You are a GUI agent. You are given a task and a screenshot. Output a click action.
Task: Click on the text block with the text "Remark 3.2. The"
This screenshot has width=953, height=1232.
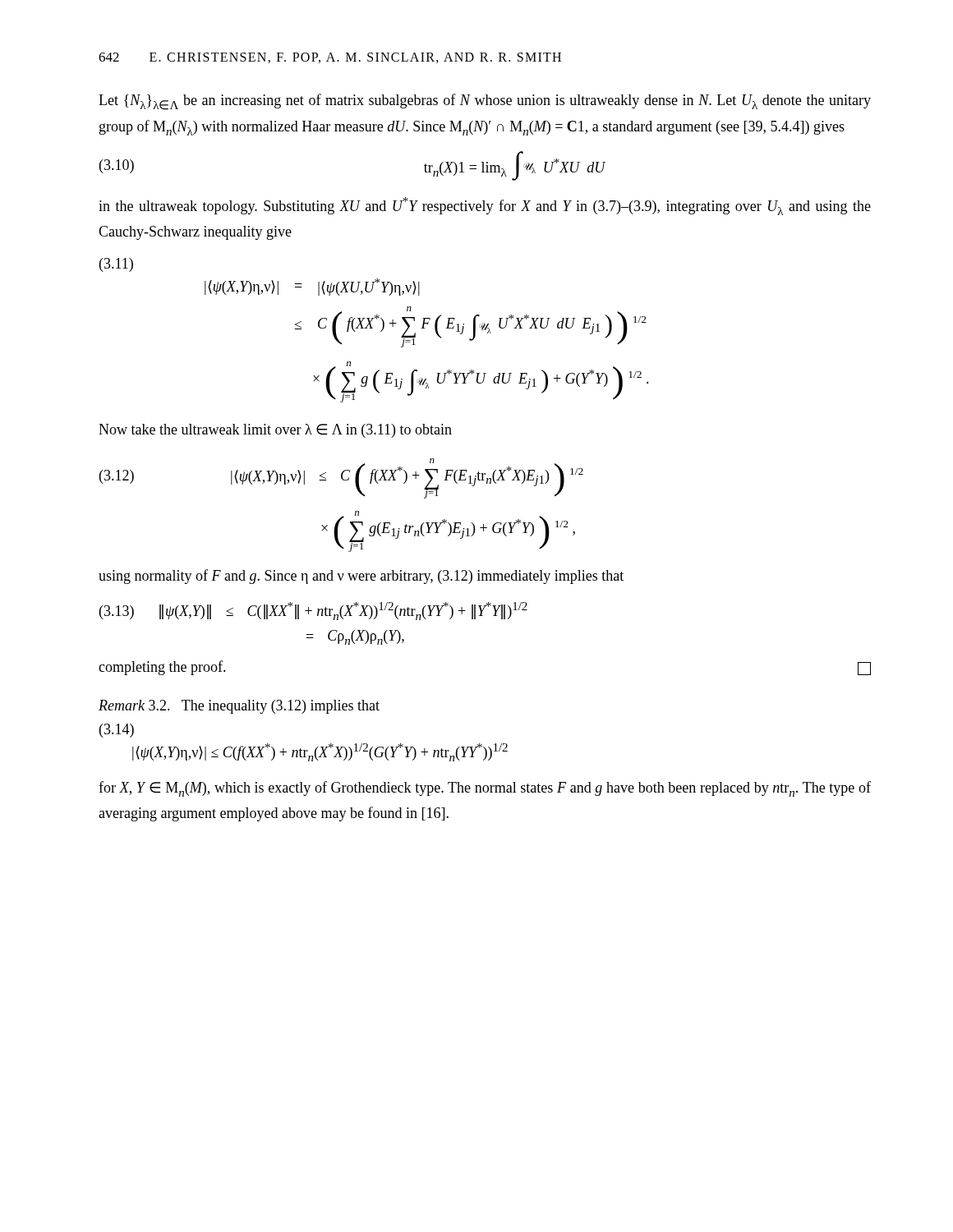(x=239, y=706)
